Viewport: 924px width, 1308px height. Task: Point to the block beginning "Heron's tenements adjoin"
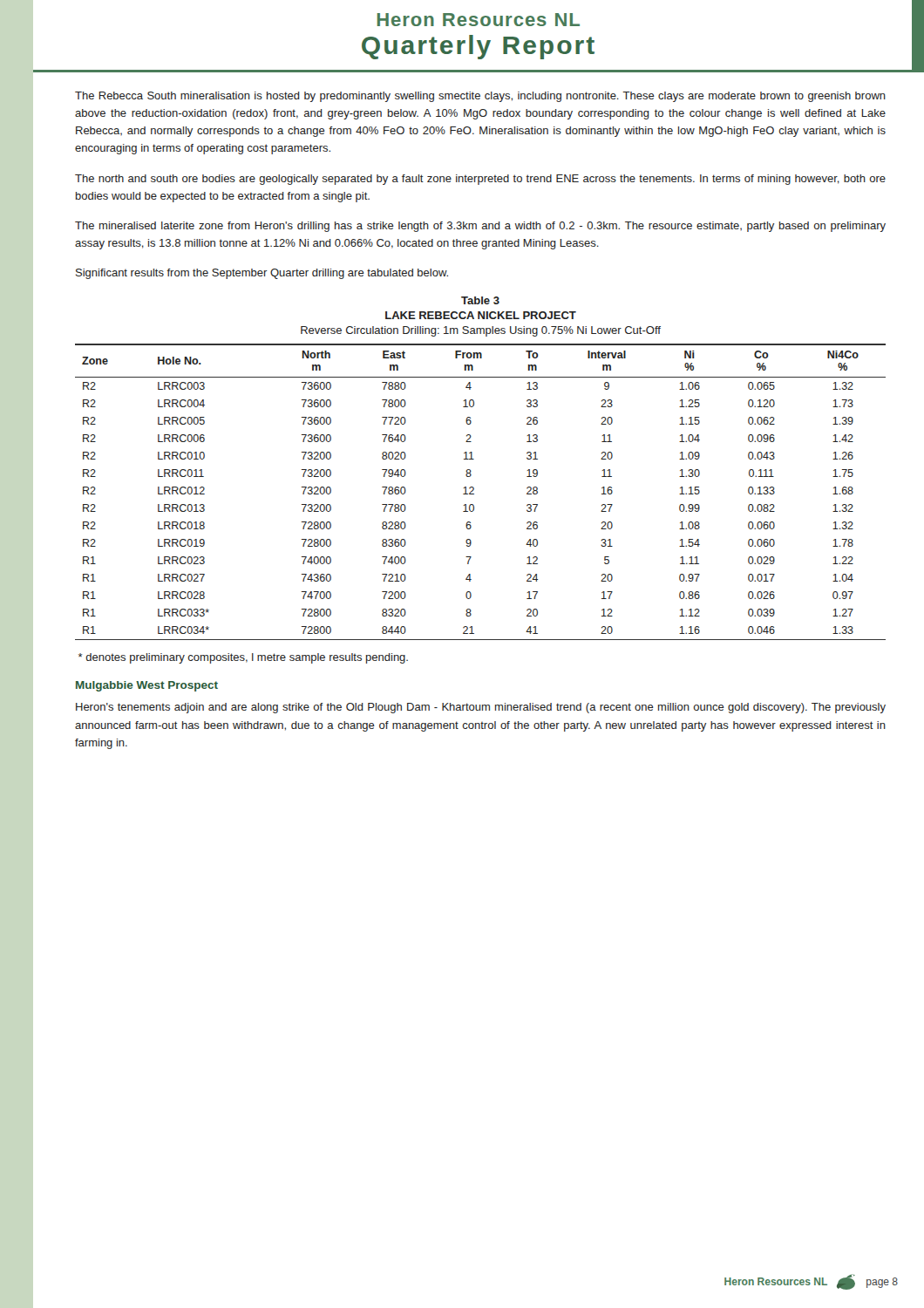(480, 725)
